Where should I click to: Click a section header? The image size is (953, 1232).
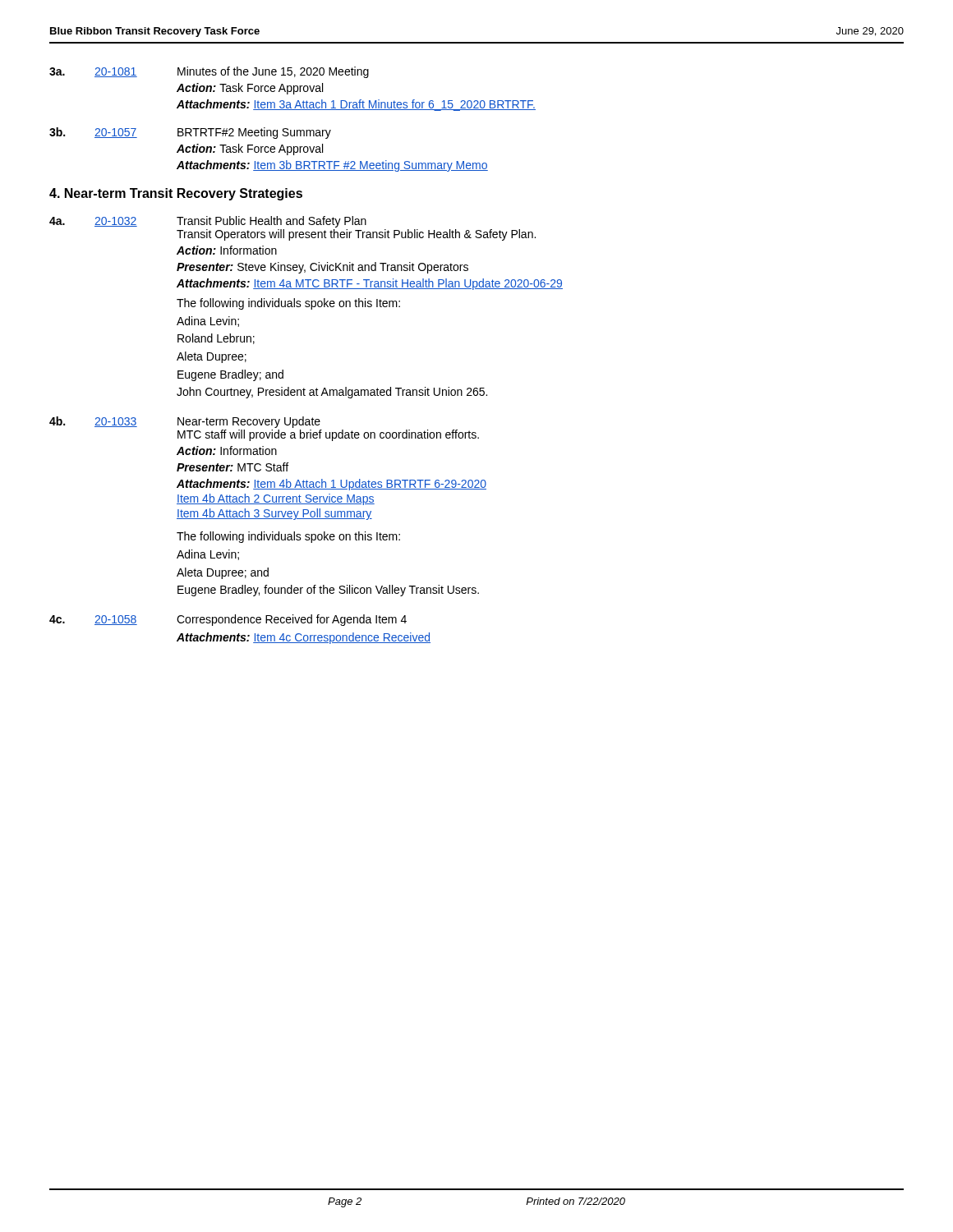click(x=176, y=193)
